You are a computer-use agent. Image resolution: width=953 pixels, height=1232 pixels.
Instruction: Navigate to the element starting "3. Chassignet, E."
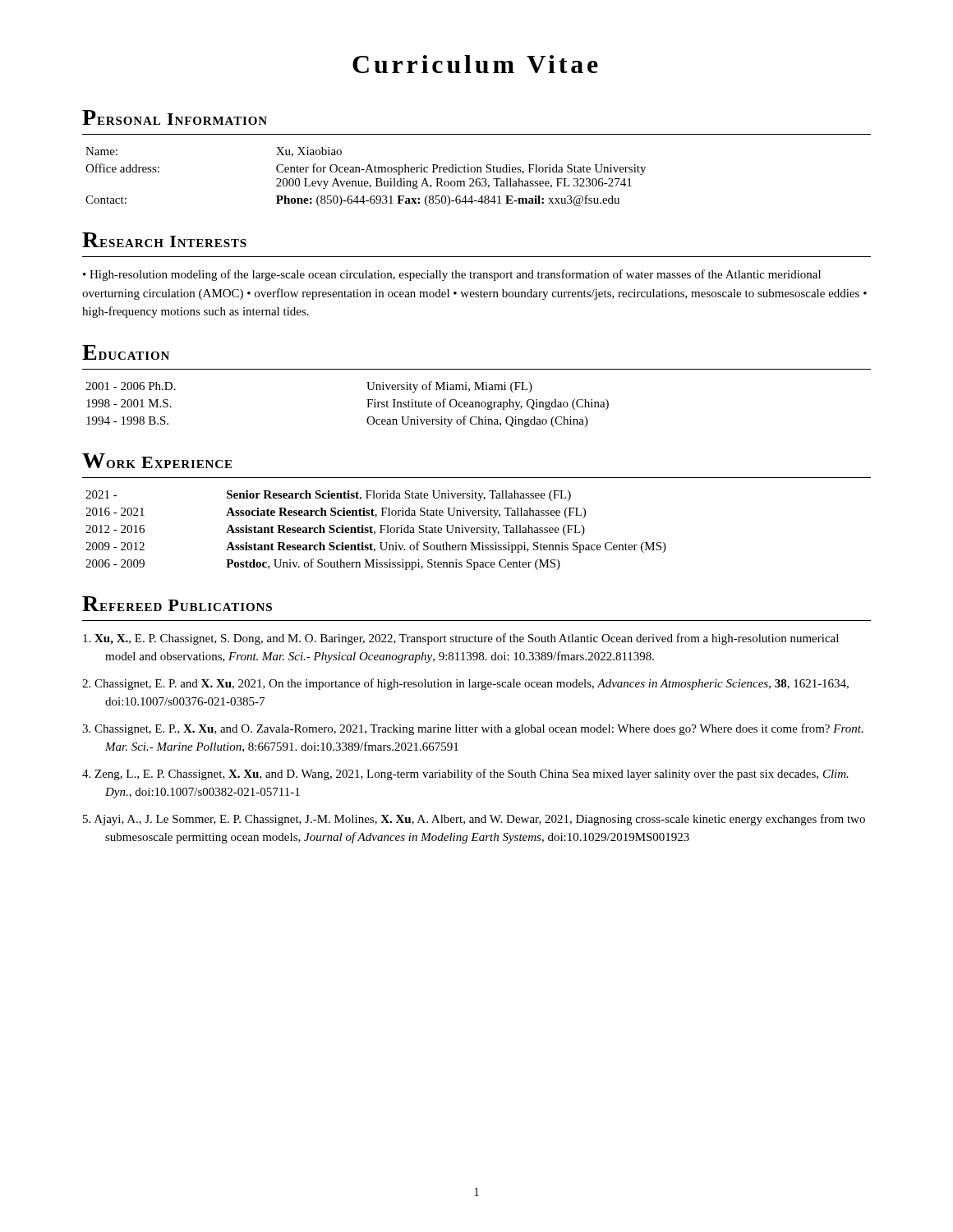click(x=476, y=738)
